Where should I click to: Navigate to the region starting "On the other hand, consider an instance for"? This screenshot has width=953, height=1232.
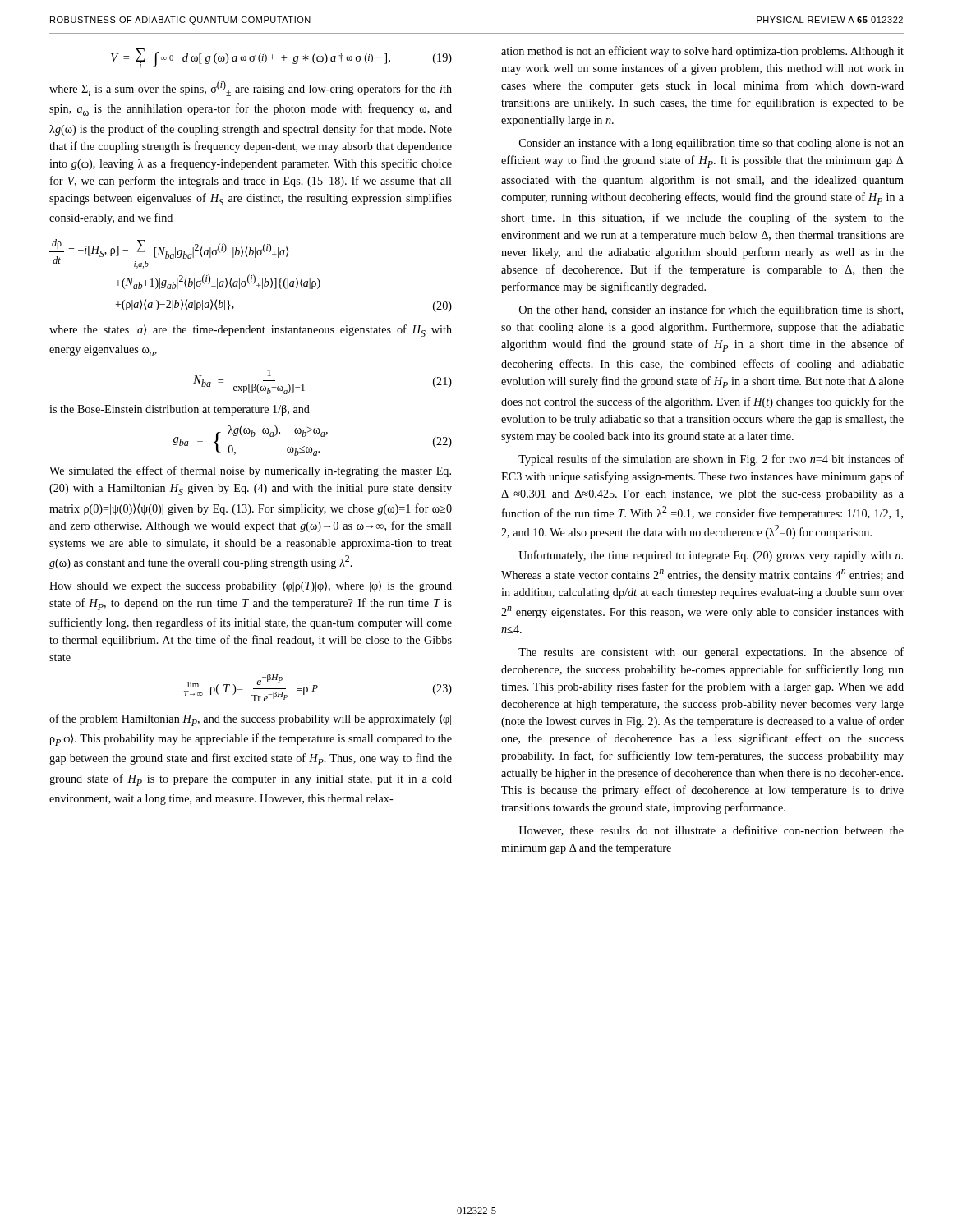tap(702, 373)
